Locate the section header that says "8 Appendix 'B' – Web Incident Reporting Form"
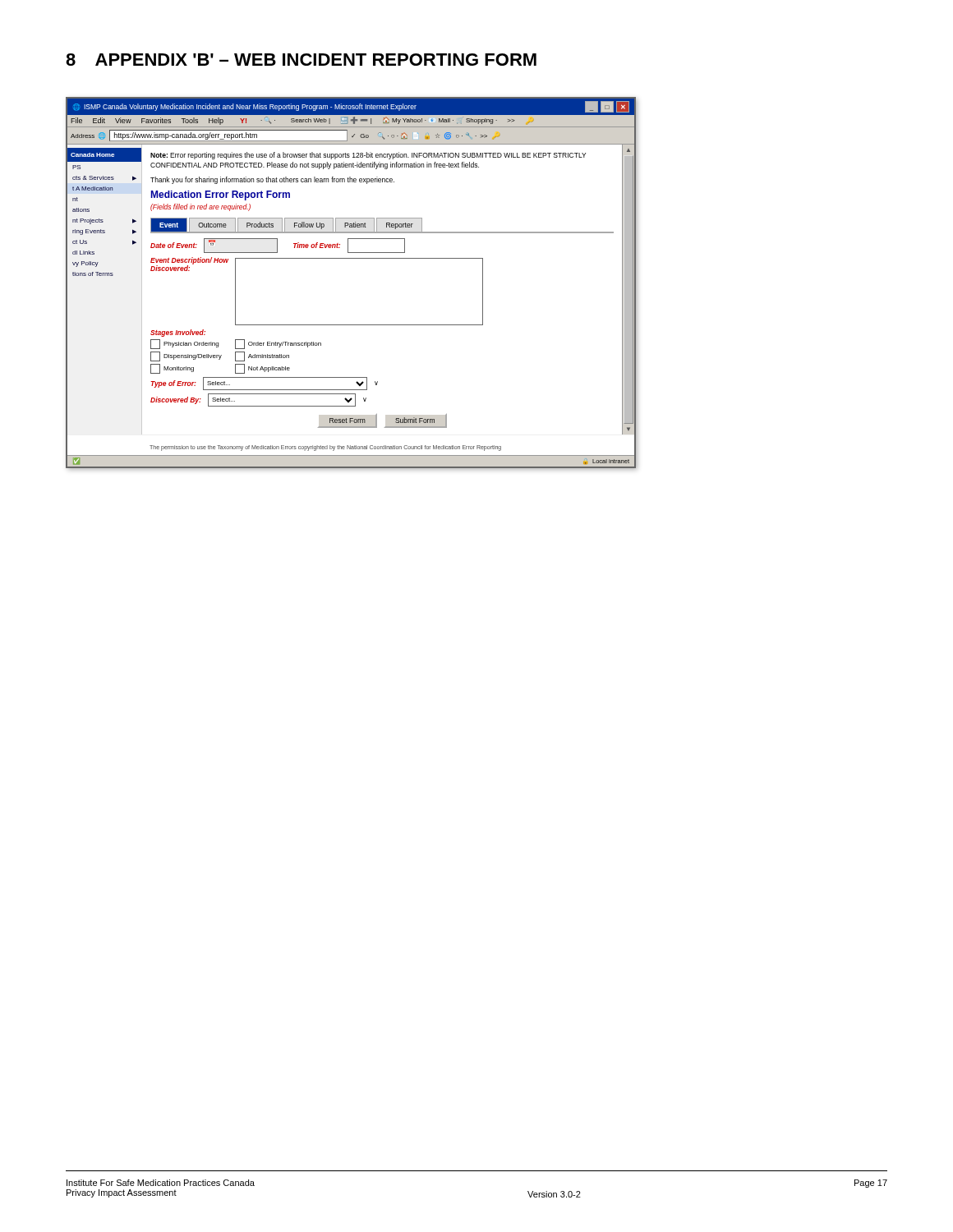Viewport: 953px width, 1232px height. (302, 60)
